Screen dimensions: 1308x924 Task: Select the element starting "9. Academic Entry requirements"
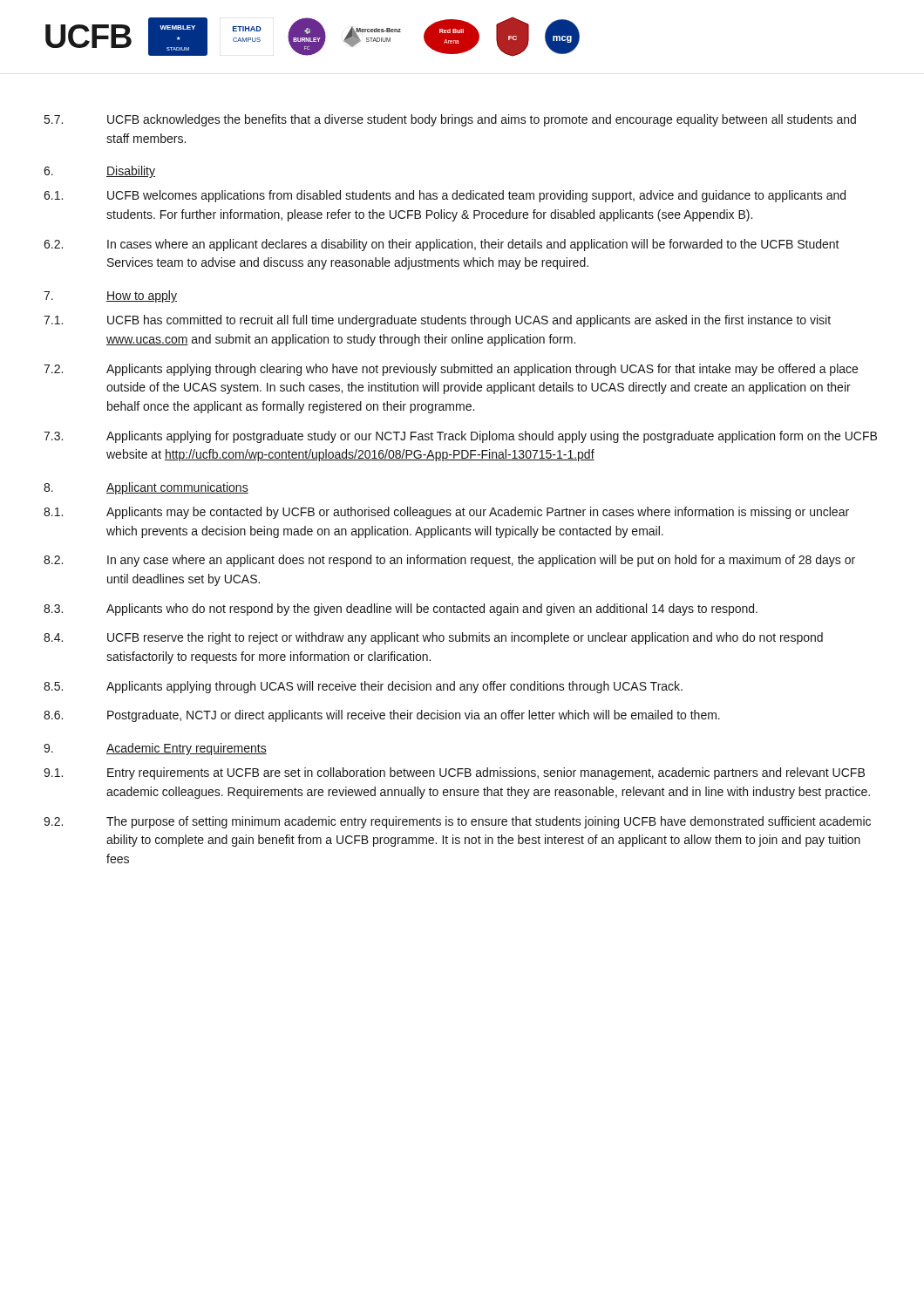[x=155, y=748]
